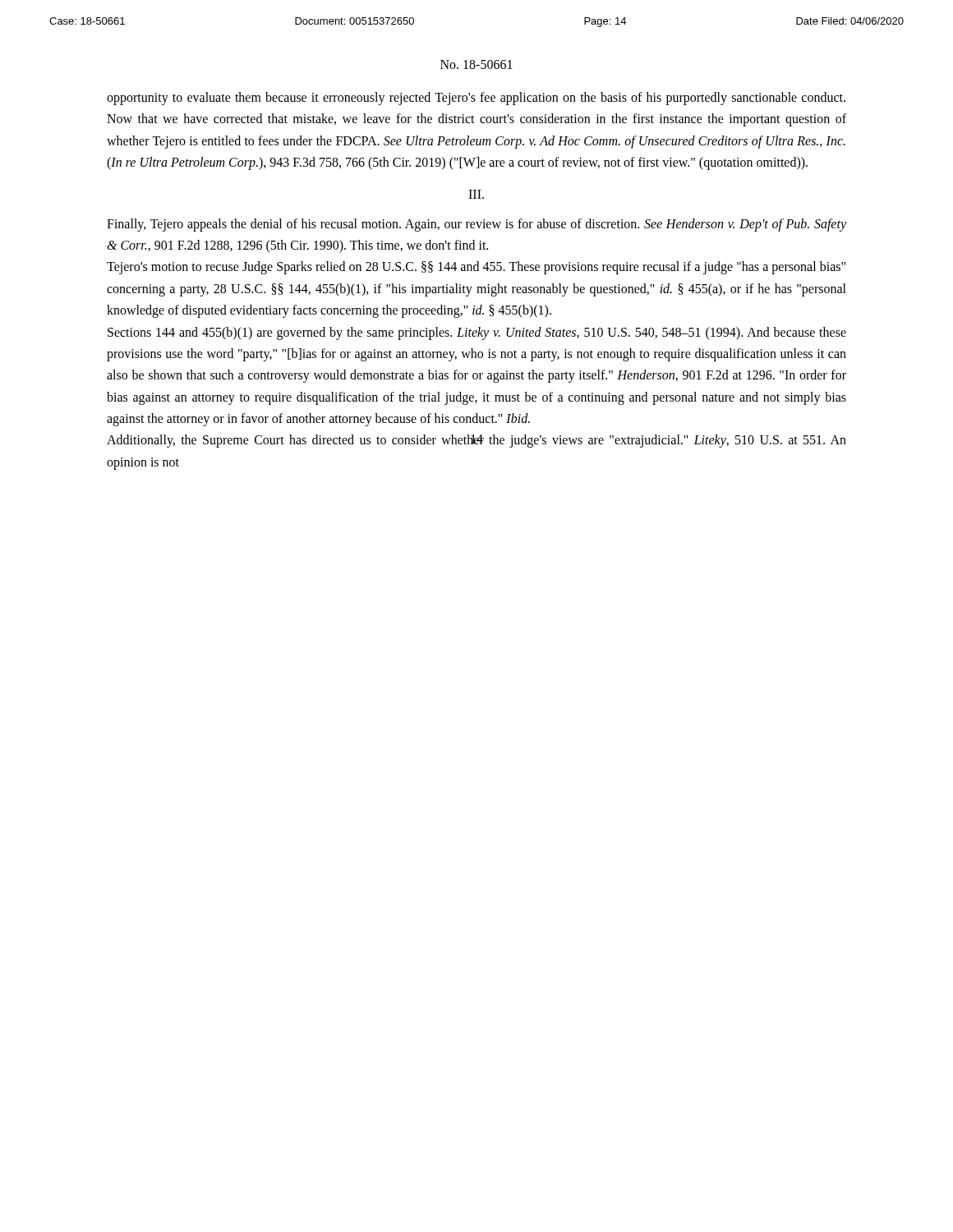Point to the text starting "Finally, Tejero appeals the denial of"
The image size is (953, 1232).
[x=476, y=235]
